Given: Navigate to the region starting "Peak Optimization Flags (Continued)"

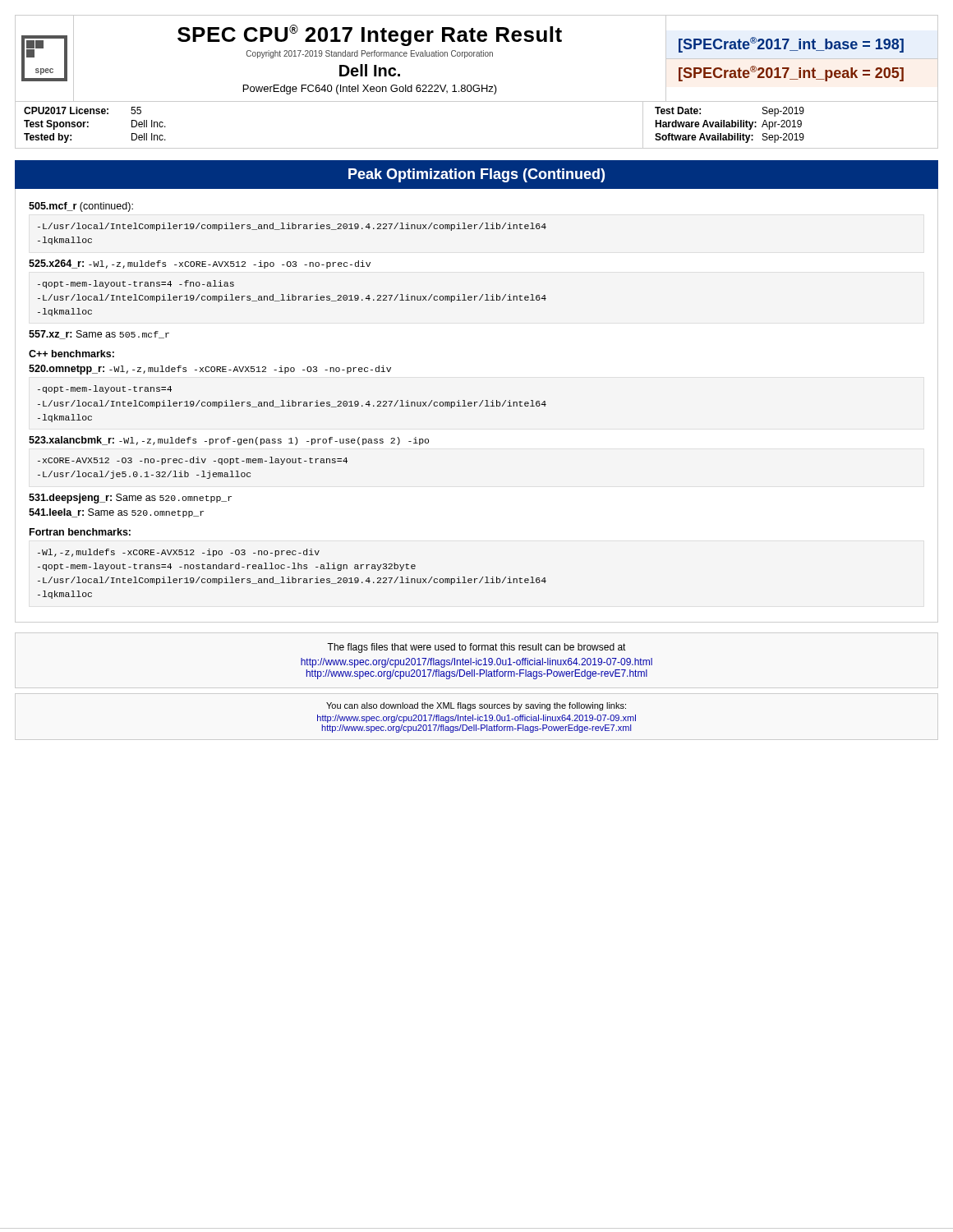Looking at the screenshot, I should coord(476,175).
